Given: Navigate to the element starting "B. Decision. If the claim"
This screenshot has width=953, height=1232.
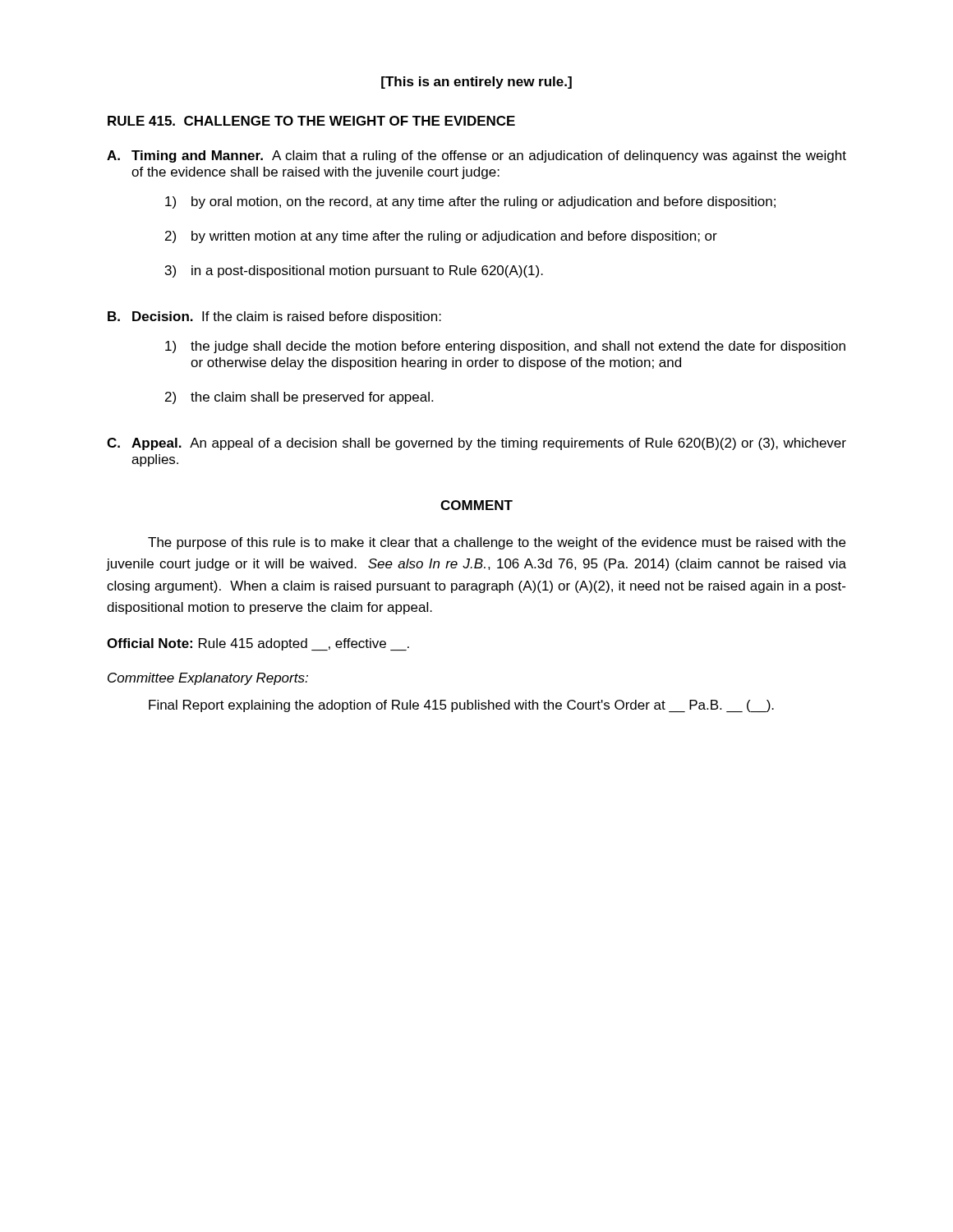Looking at the screenshot, I should click(x=476, y=366).
